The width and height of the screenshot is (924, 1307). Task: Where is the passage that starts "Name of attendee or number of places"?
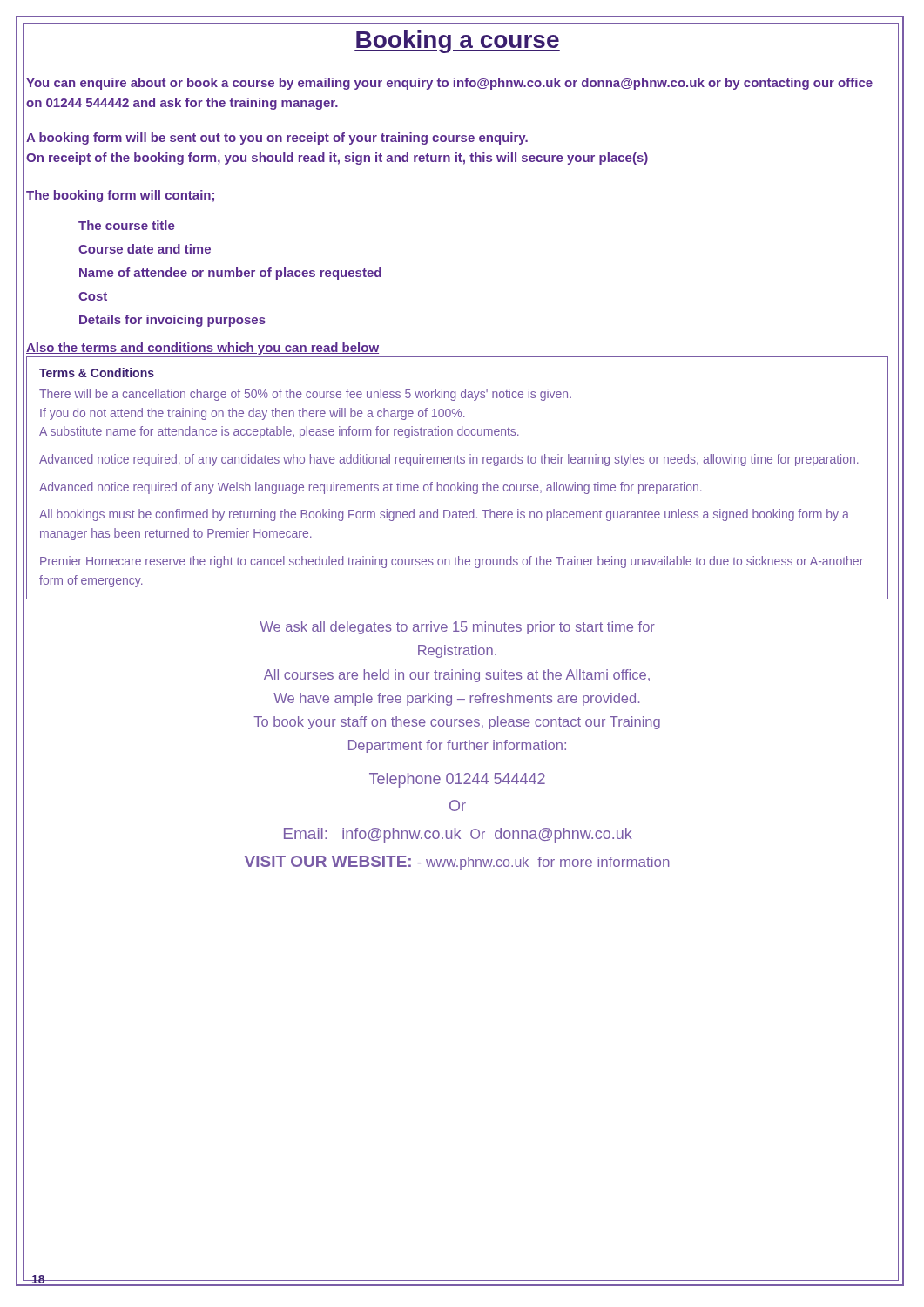pyautogui.click(x=230, y=272)
